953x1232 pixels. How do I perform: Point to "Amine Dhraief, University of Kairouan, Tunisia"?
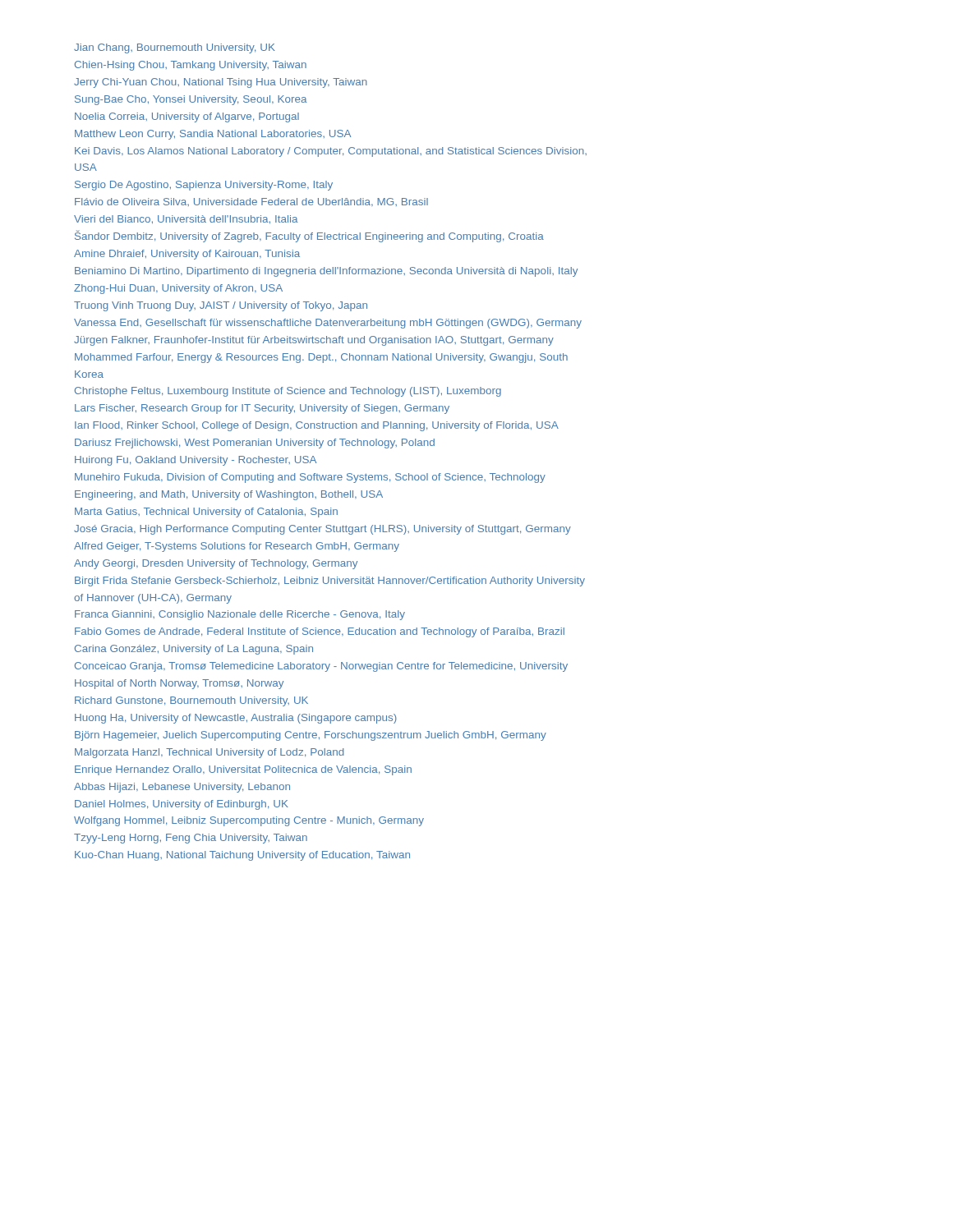[x=187, y=253]
